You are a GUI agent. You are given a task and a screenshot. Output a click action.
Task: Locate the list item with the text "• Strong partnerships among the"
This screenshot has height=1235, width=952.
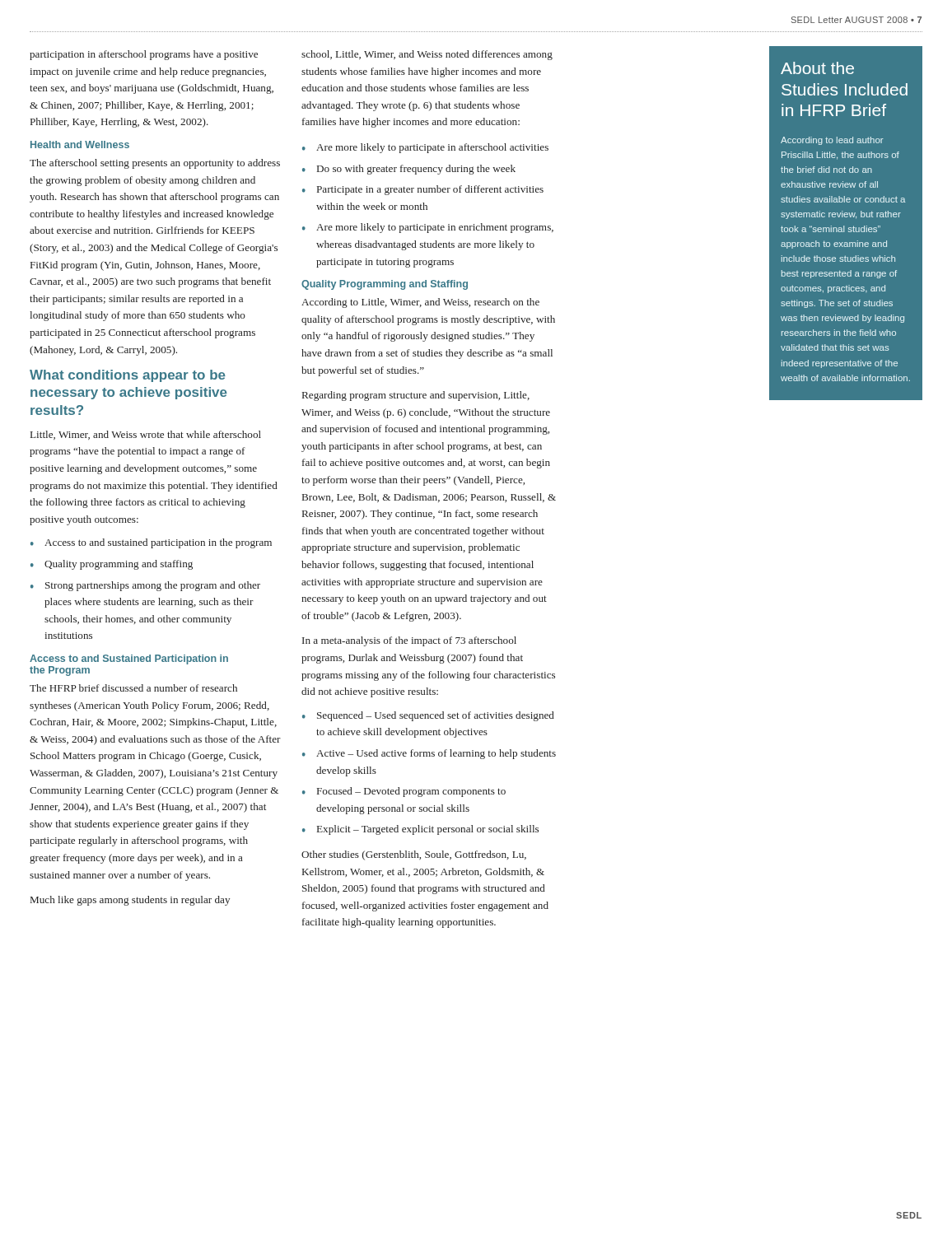pos(145,610)
